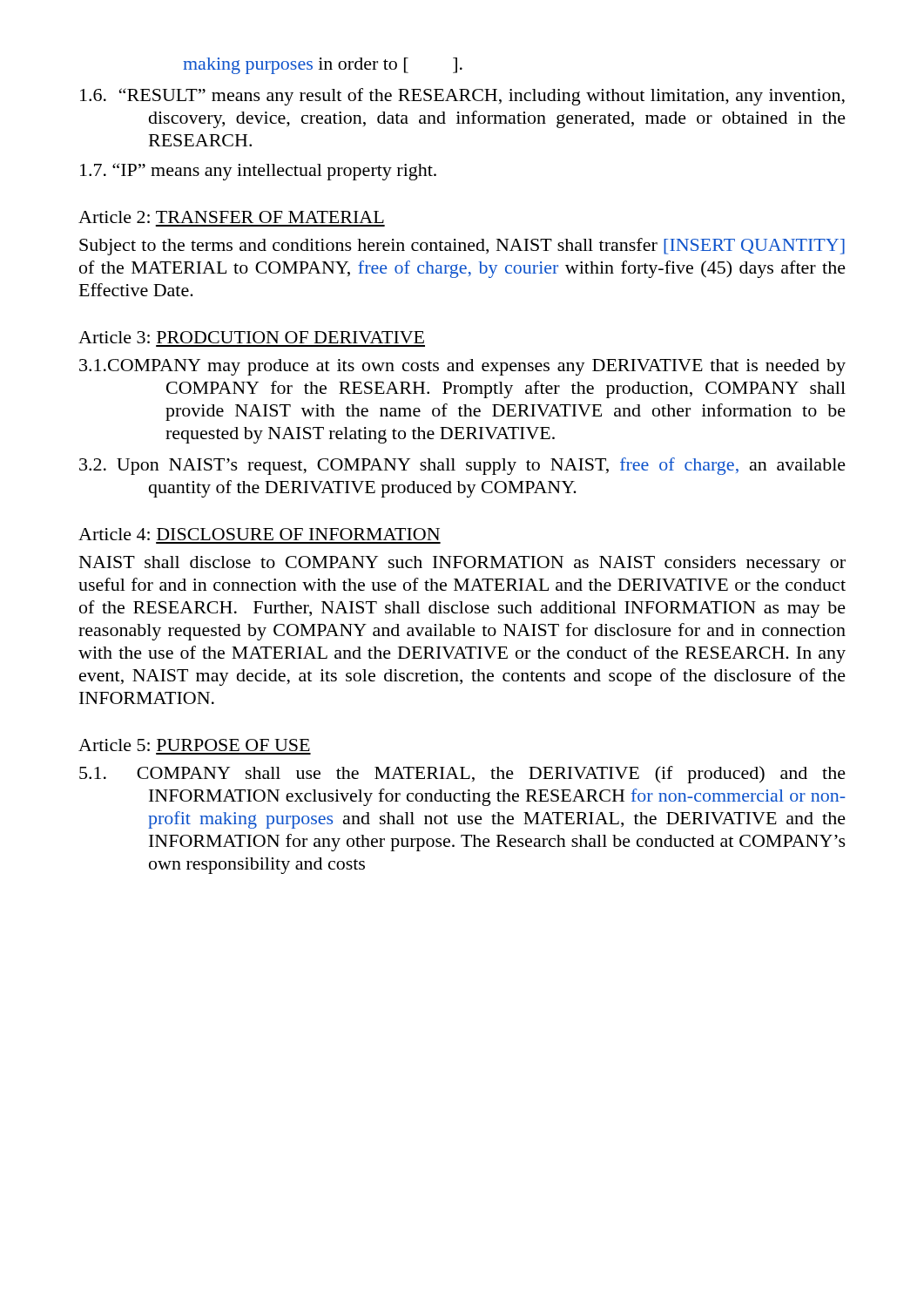Select the text starting "5.1. COMPANY shall"
Screen dimensions: 1307x924
coord(462,818)
